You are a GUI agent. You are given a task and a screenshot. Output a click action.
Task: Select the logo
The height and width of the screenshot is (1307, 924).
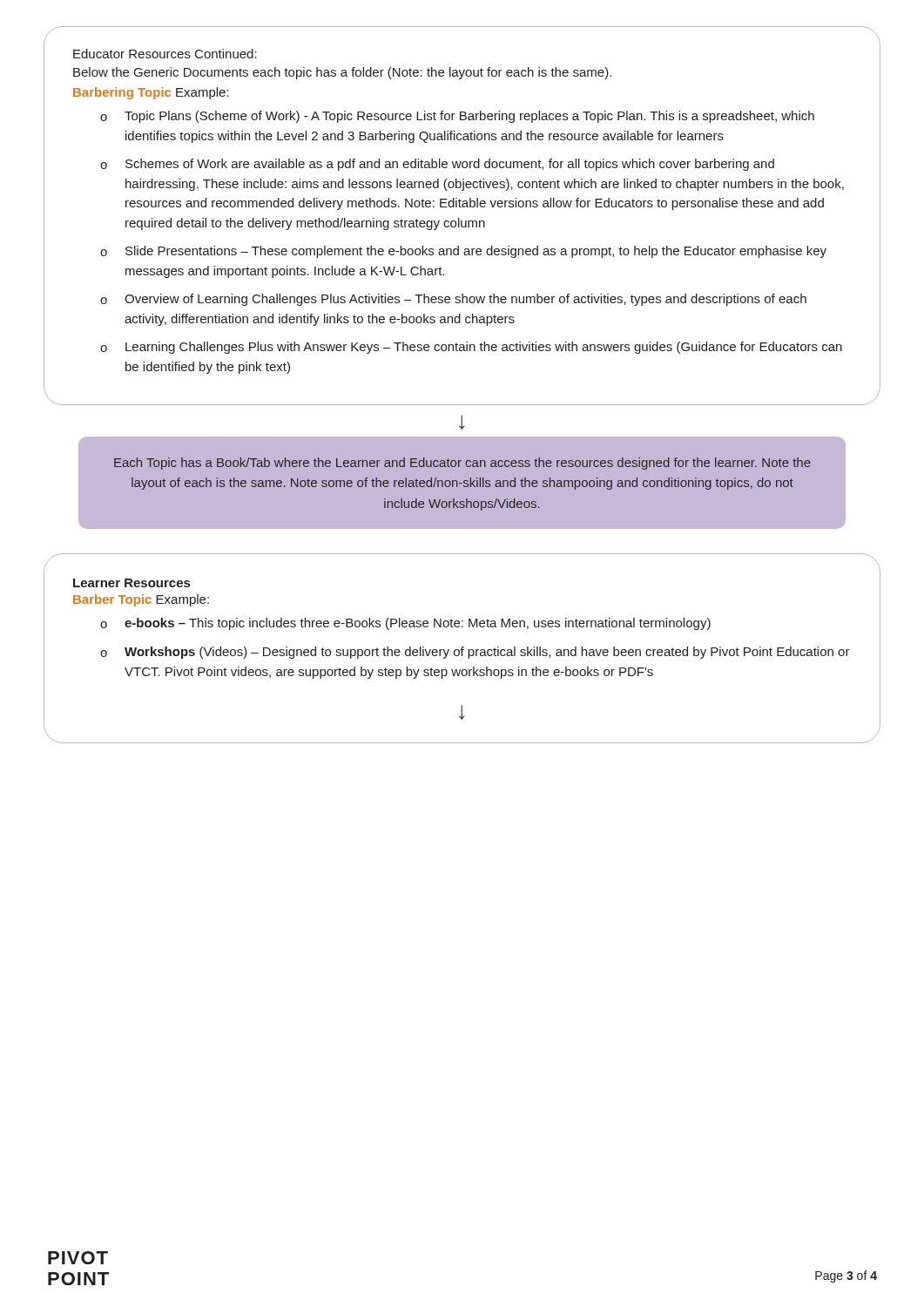[x=78, y=1269]
